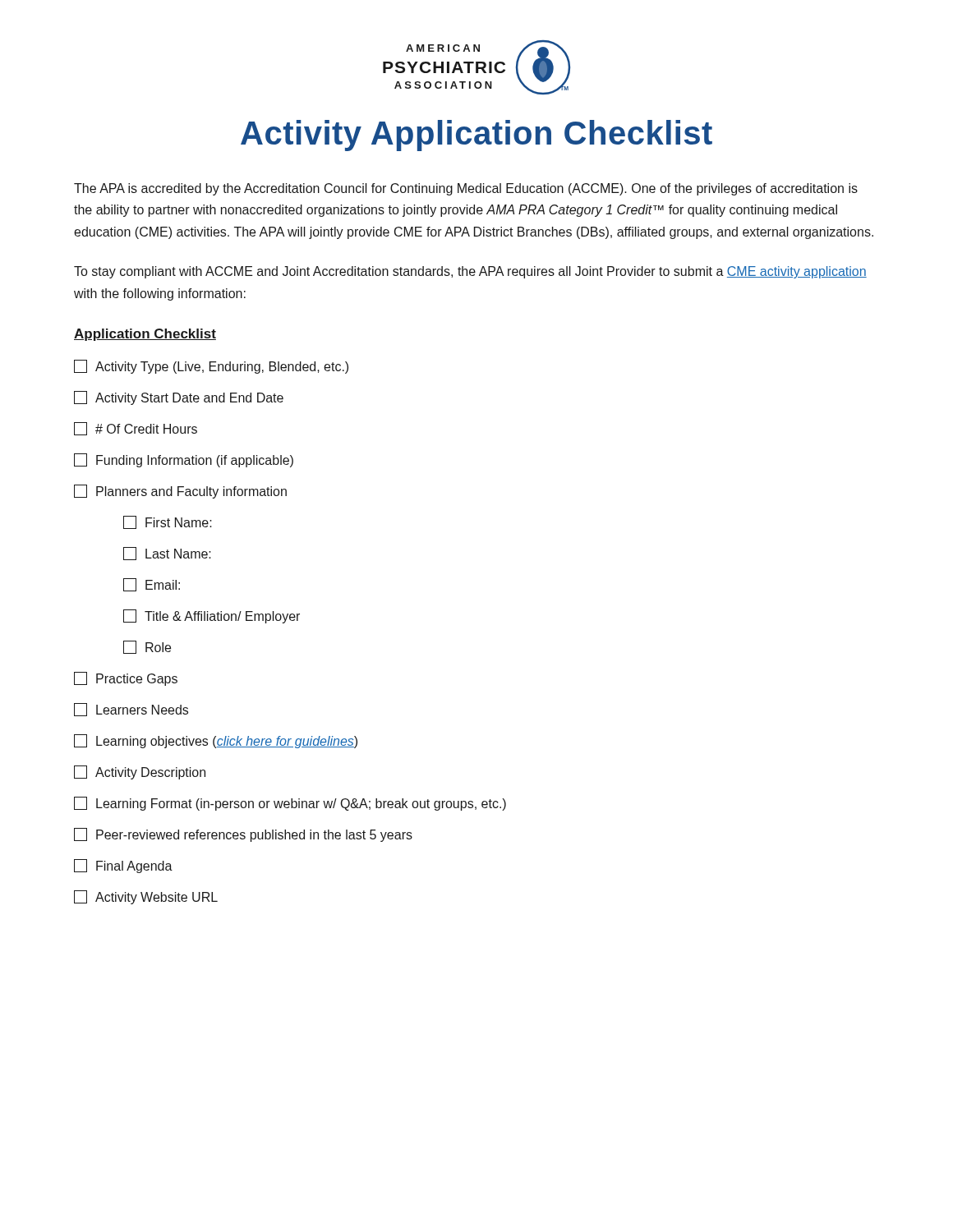This screenshot has width=953, height=1232.
Task: Find the title that says "Activity Application Checklist"
Action: pyautogui.click(x=476, y=133)
